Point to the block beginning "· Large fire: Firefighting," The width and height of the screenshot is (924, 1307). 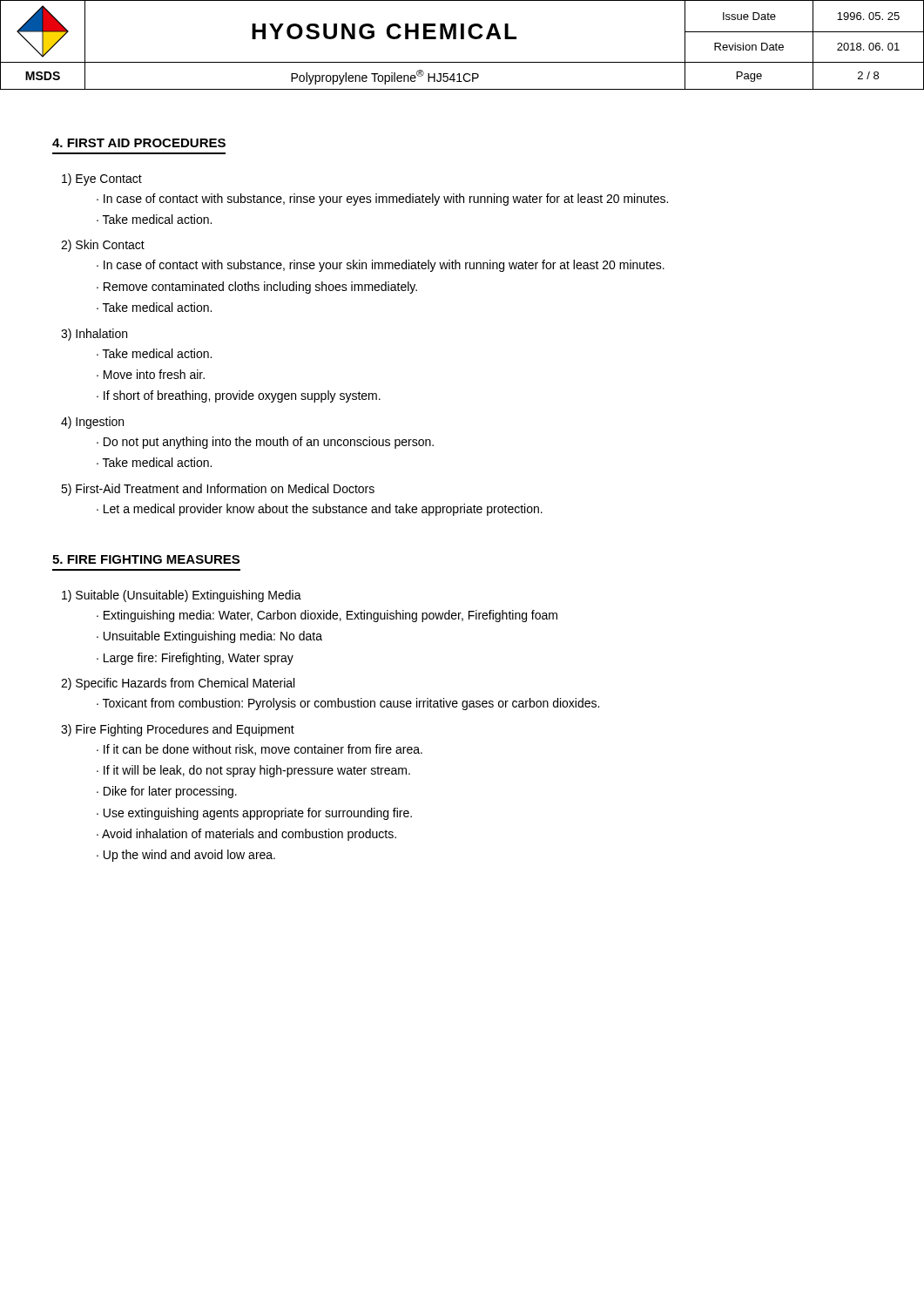pyautogui.click(x=195, y=658)
